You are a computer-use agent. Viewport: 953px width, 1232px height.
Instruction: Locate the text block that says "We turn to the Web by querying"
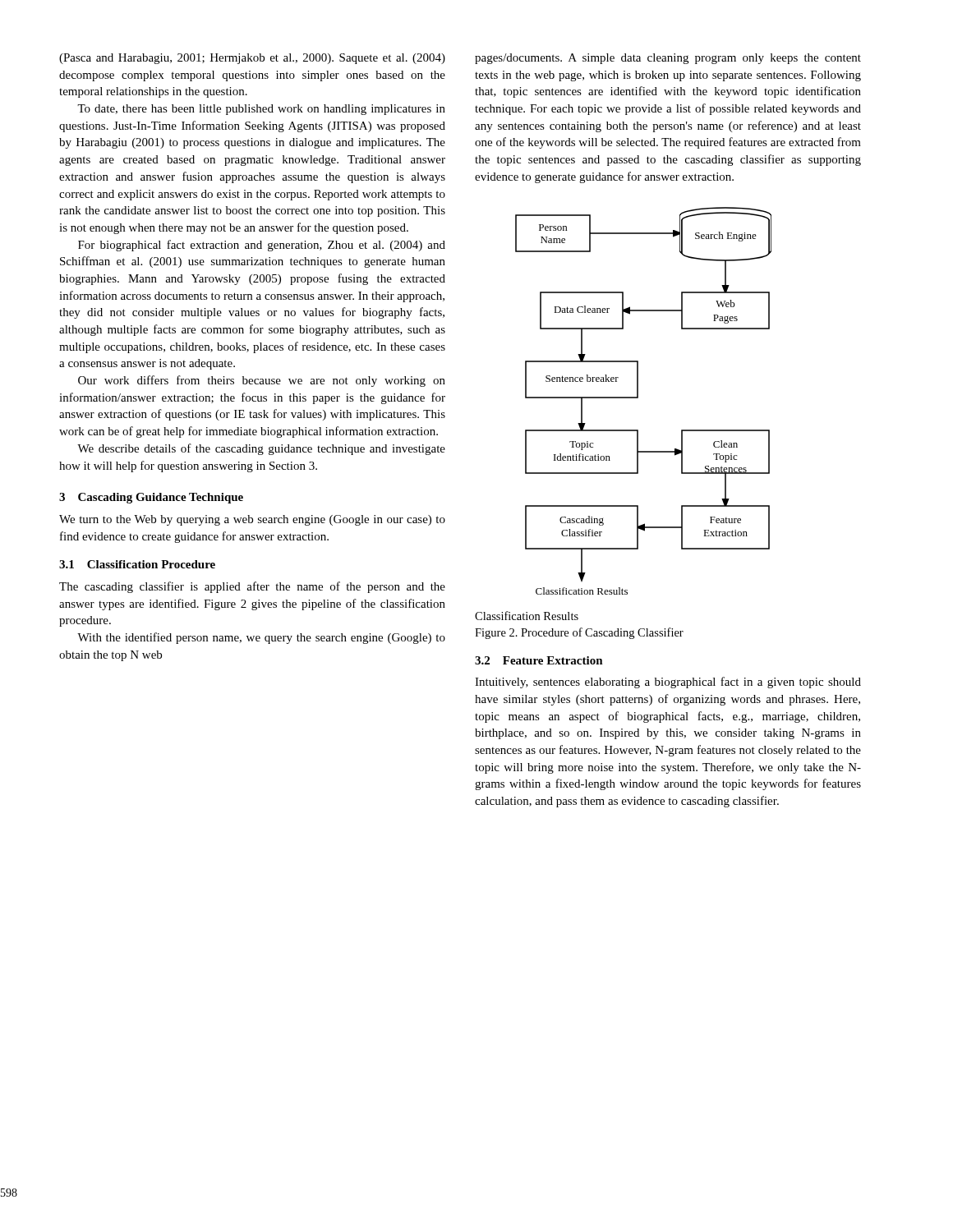pyautogui.click(x=252, y=528)
